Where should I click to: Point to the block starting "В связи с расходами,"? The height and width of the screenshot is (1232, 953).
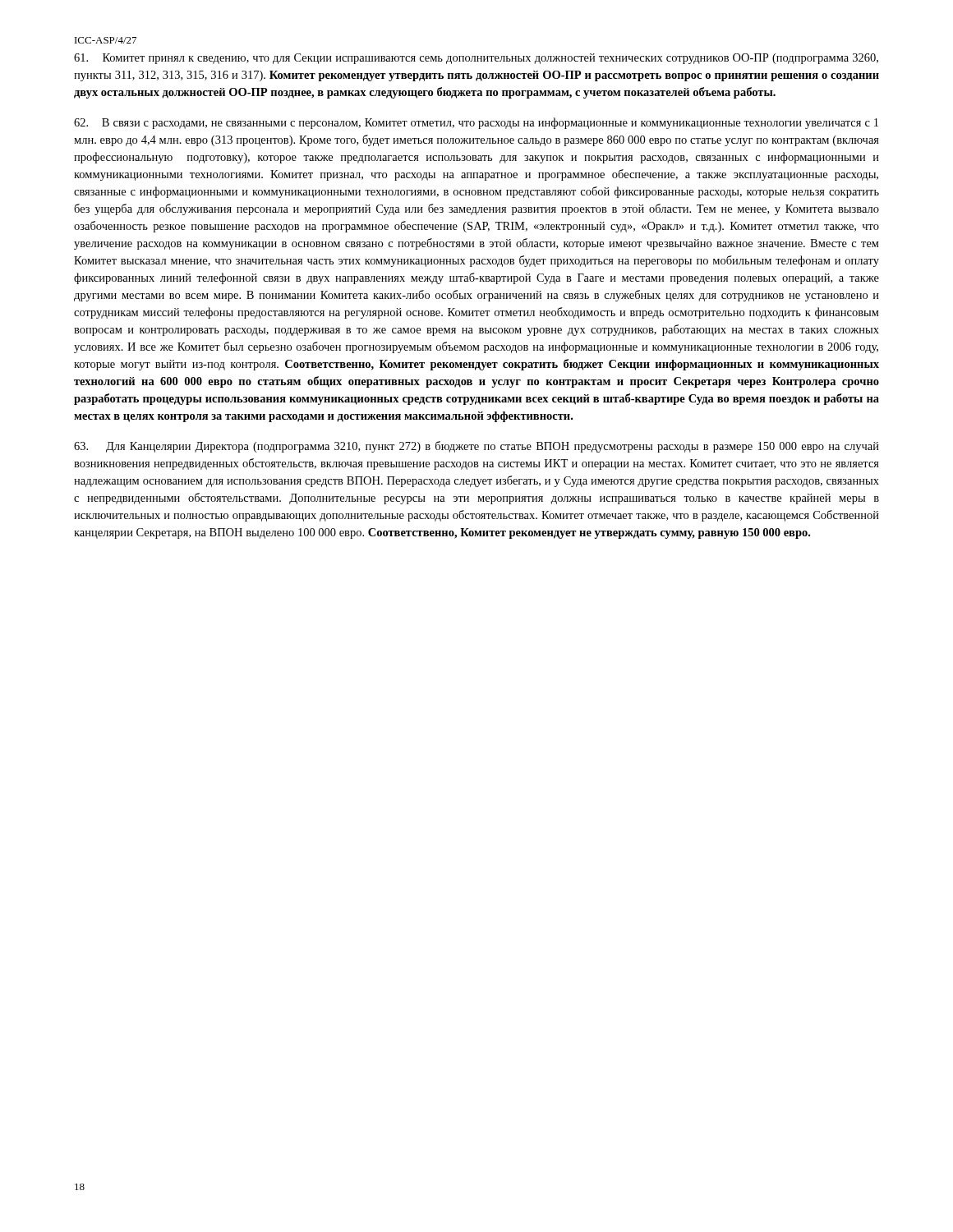click(x=476, y=269)
